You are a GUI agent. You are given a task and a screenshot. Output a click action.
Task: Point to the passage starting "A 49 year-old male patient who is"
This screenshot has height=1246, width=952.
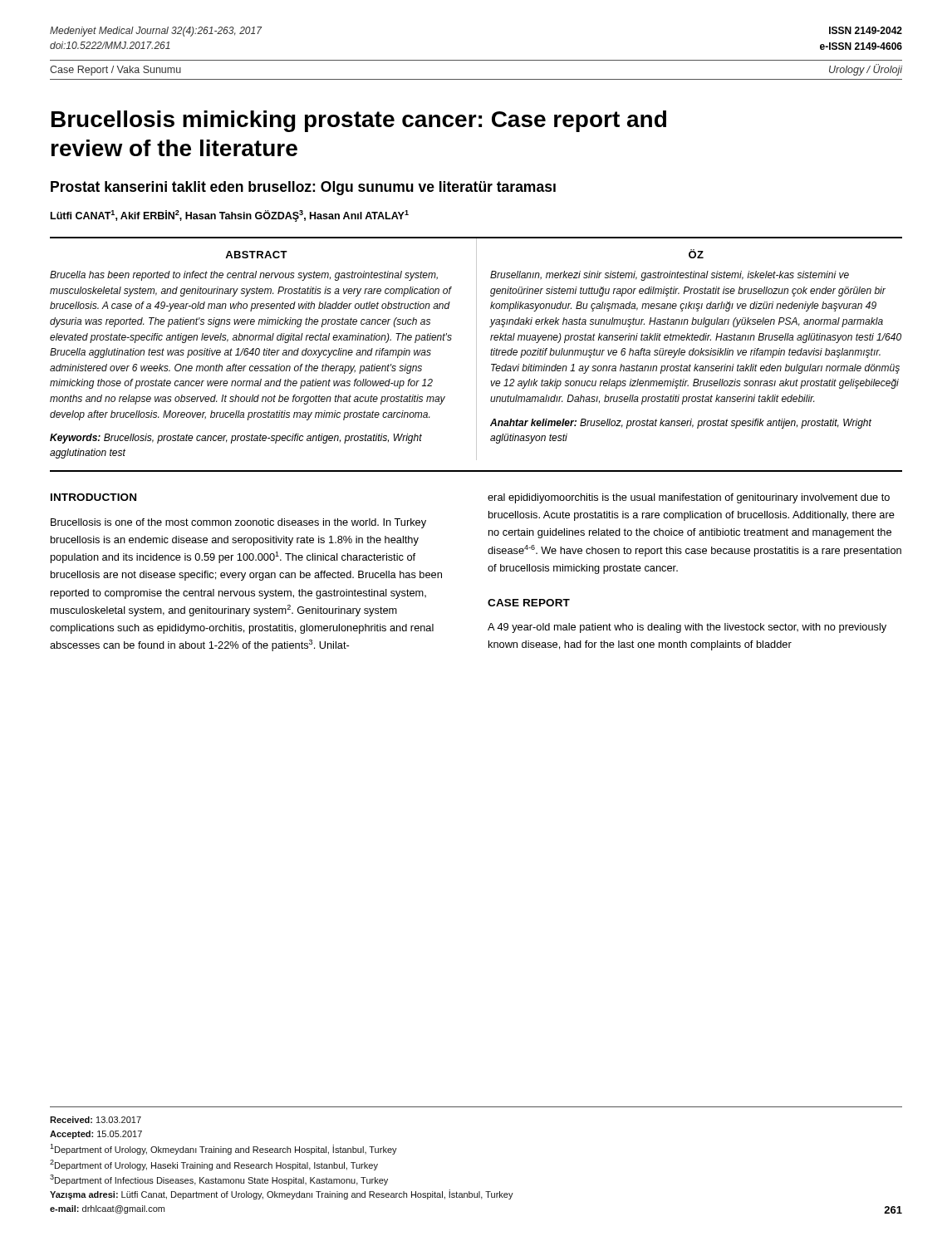(x=687, y=636)
